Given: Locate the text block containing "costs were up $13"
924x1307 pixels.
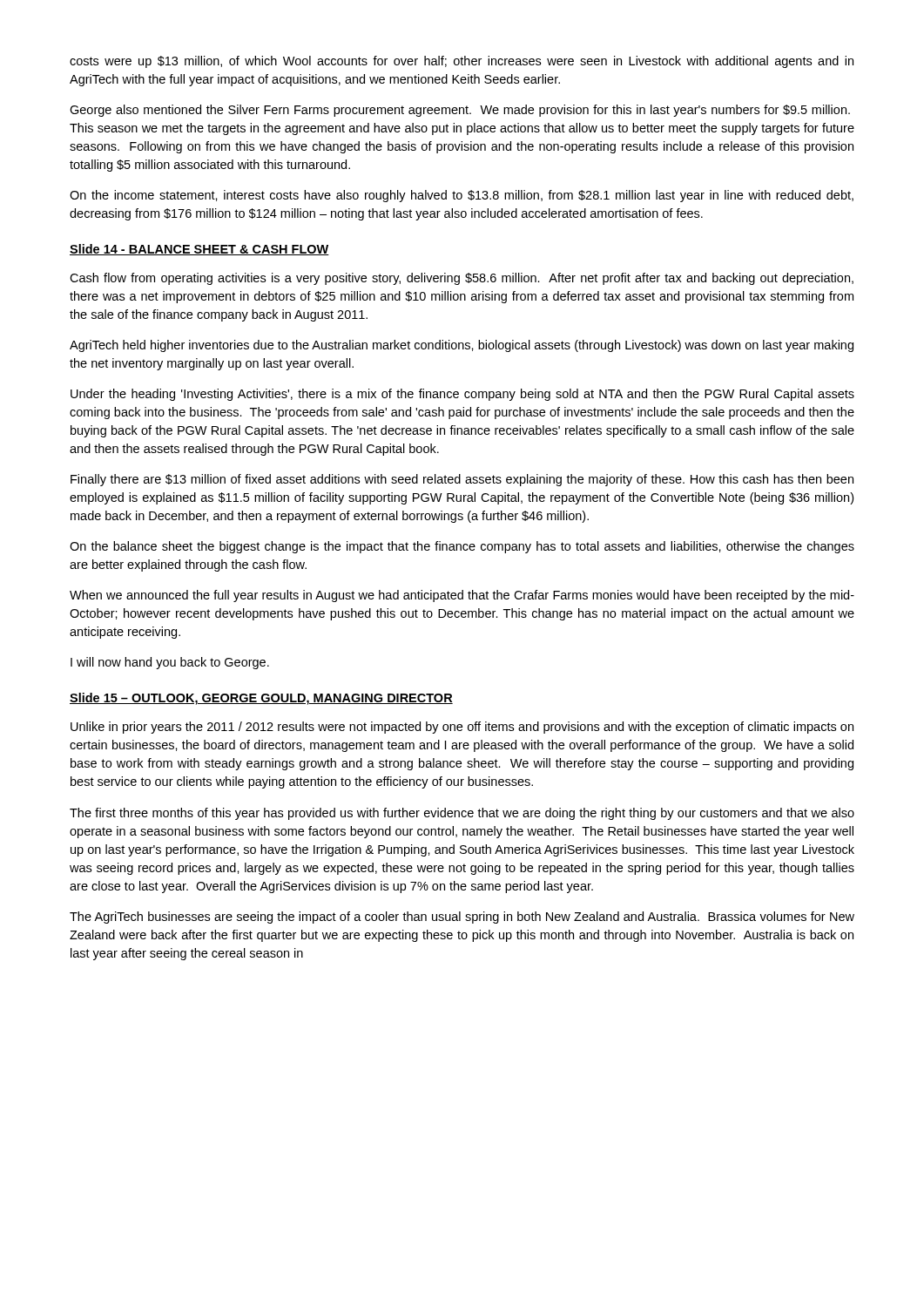Looking at the screenshot, I should 462,70.
